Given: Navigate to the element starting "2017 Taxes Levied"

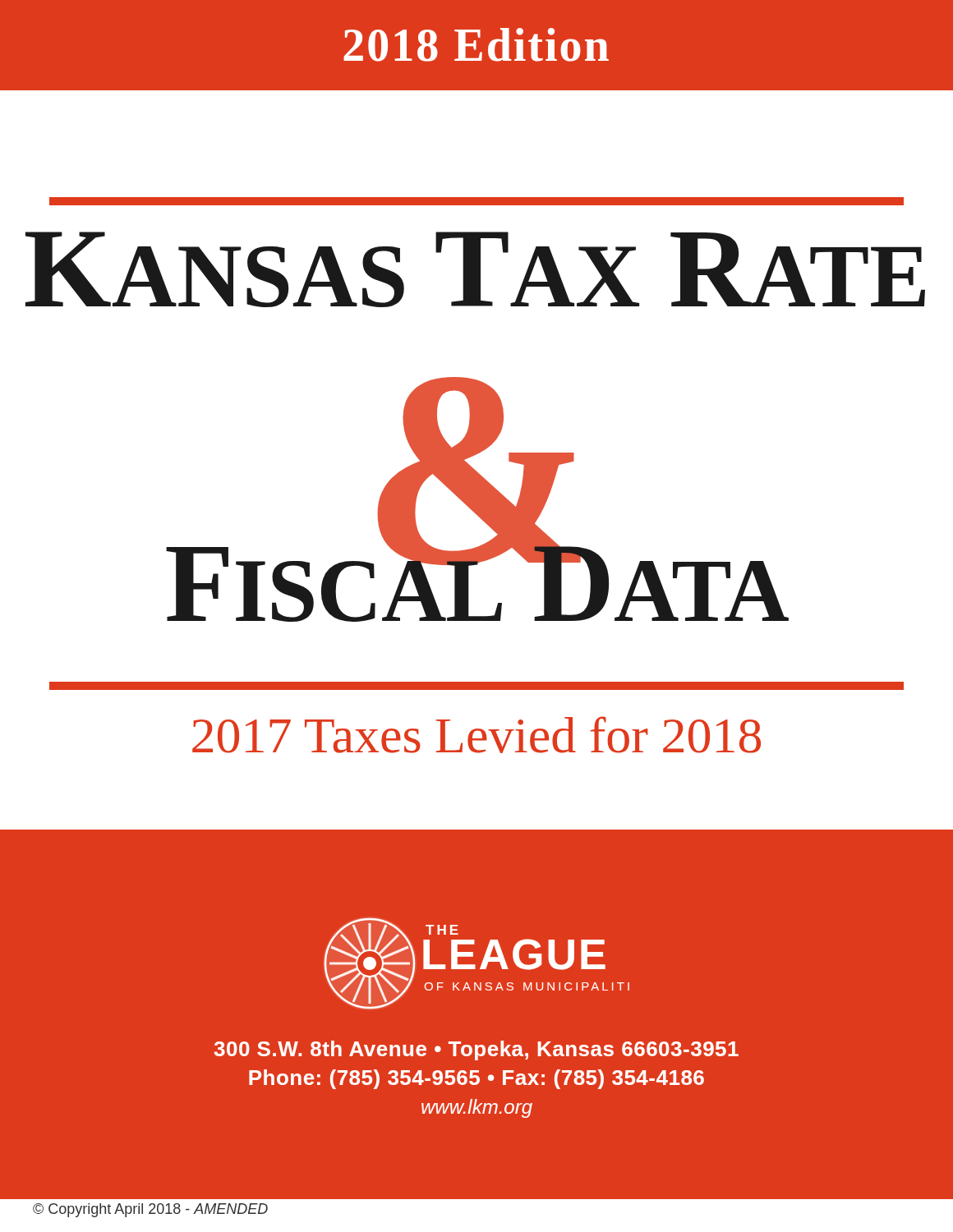Looking at the screenshot, I should pyautogui.click(x=476, y=735).
